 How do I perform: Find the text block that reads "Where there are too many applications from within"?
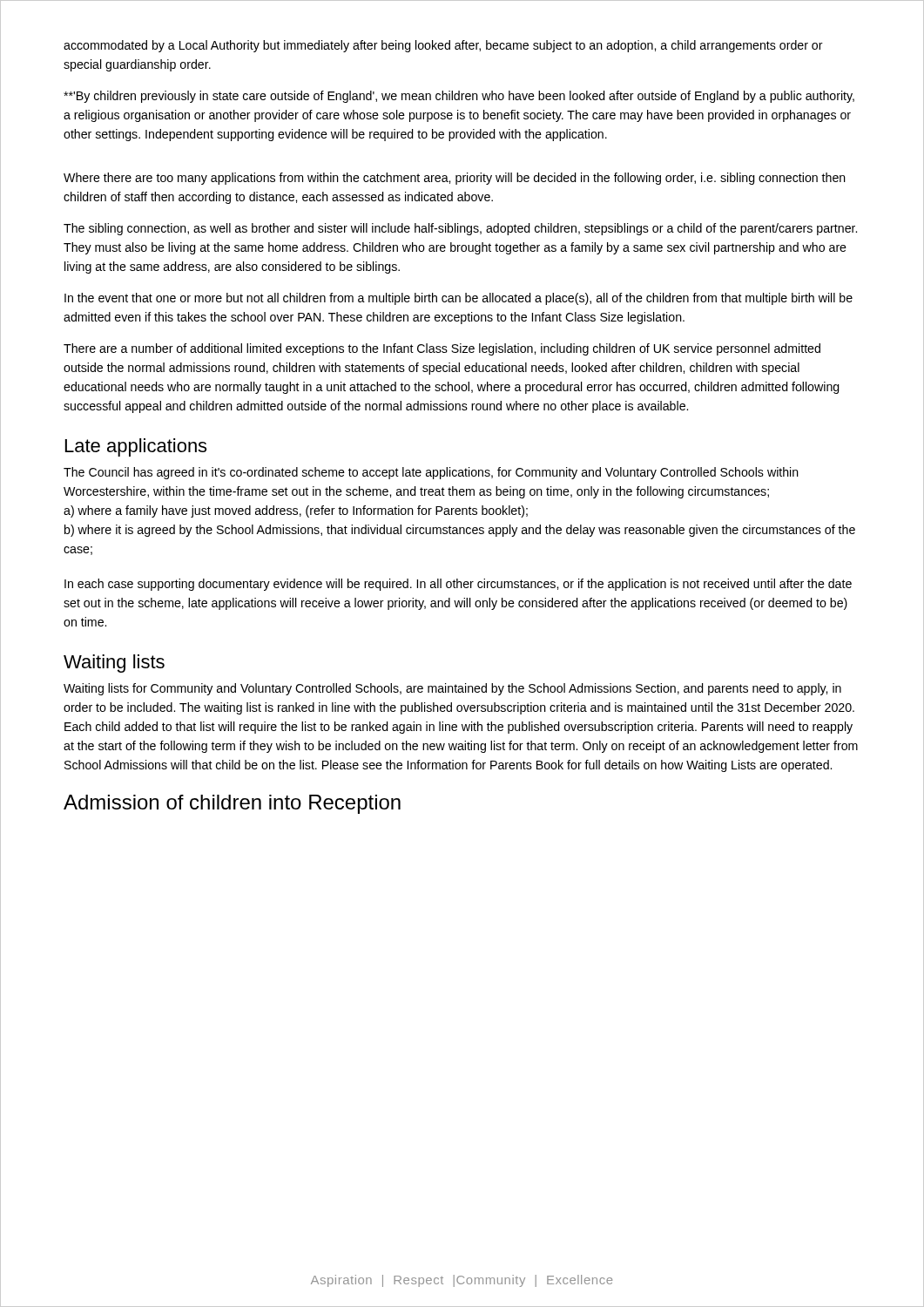click(455, 187)
